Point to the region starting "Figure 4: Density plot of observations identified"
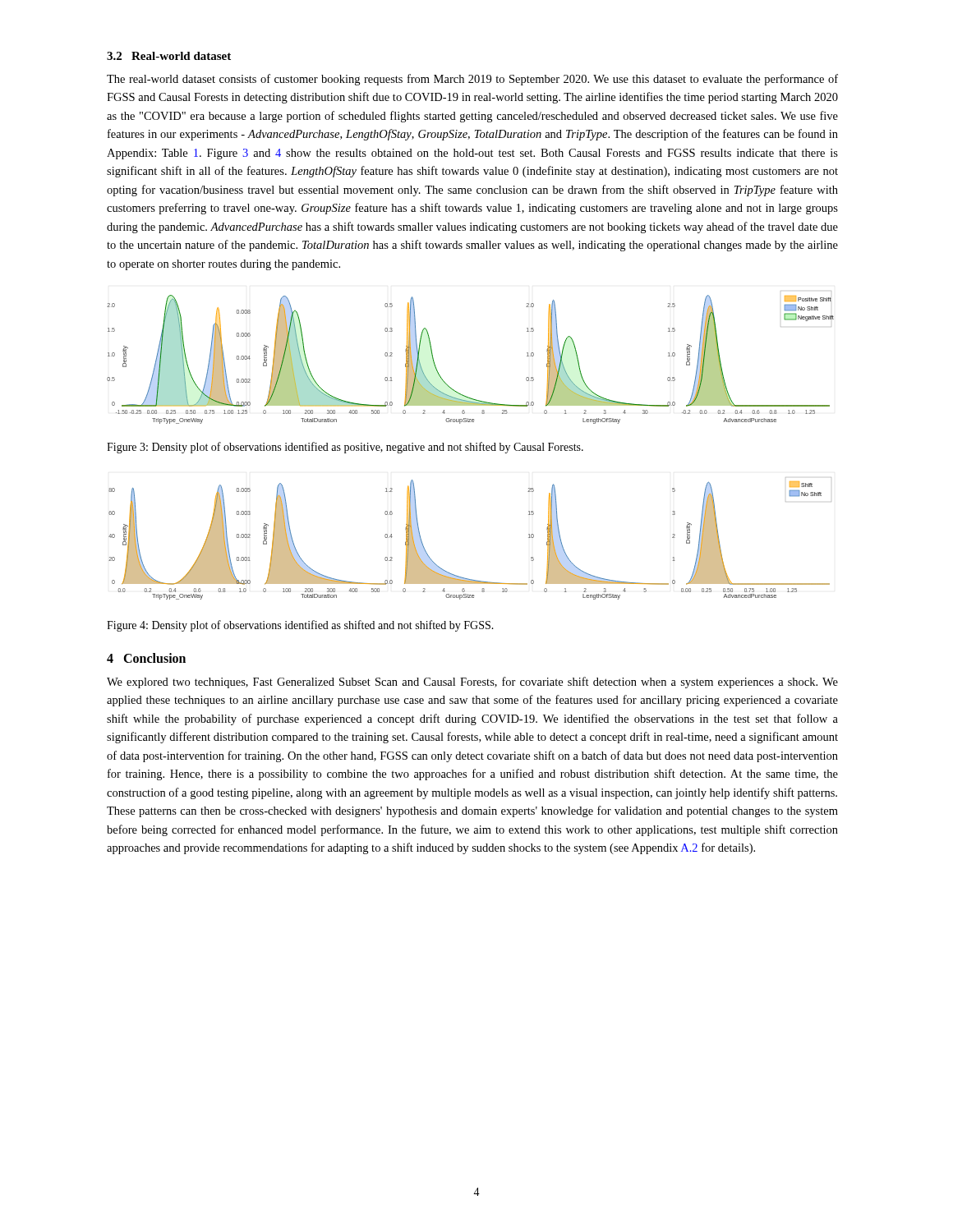The width and height of the screenshot is (953, 1232). point(300,626)
